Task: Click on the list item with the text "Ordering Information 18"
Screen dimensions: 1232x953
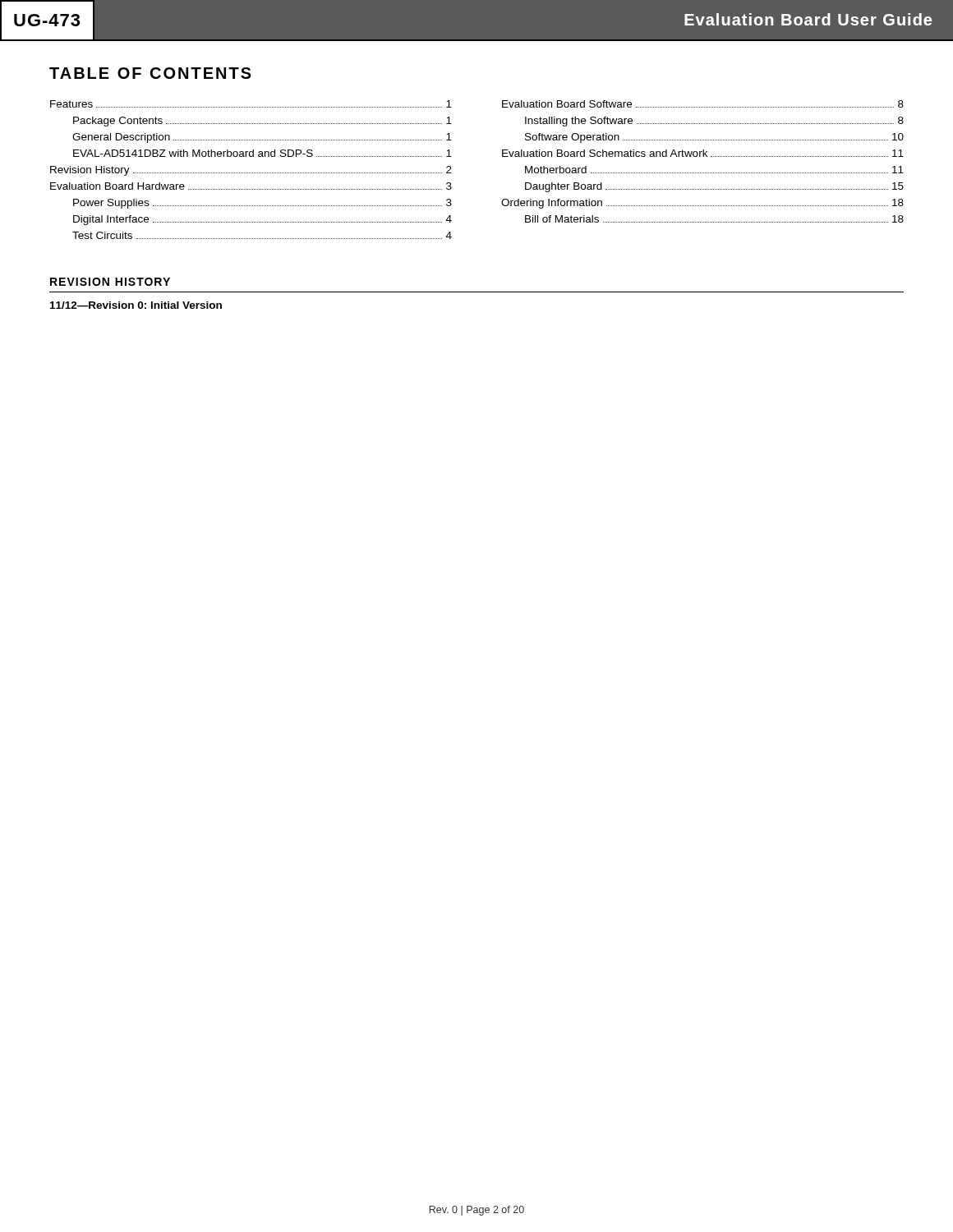Action: tap(702, 202)
